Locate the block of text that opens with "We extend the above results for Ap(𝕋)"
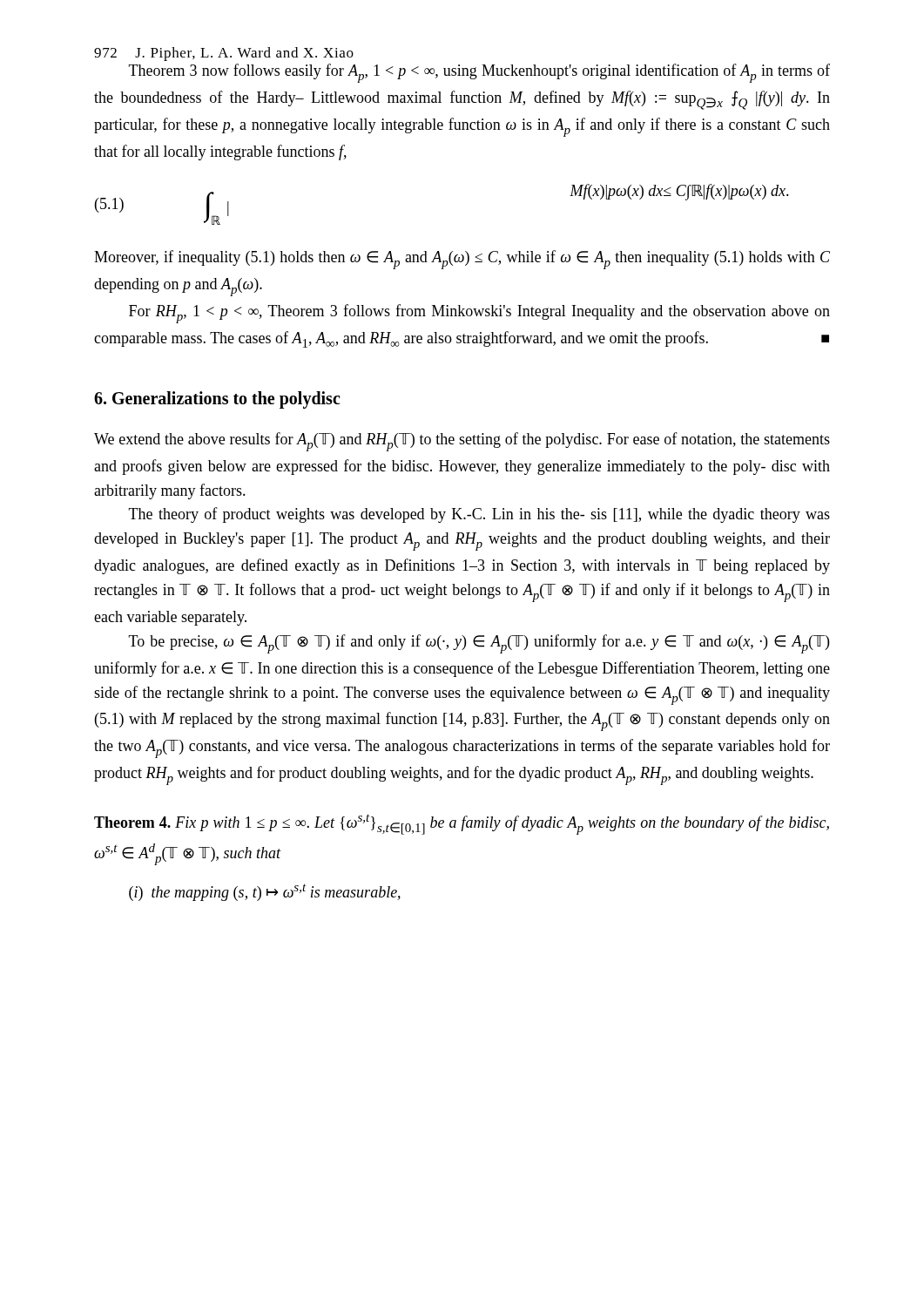924x1307 pixels. pyautogui.click(x=462, y=465)
